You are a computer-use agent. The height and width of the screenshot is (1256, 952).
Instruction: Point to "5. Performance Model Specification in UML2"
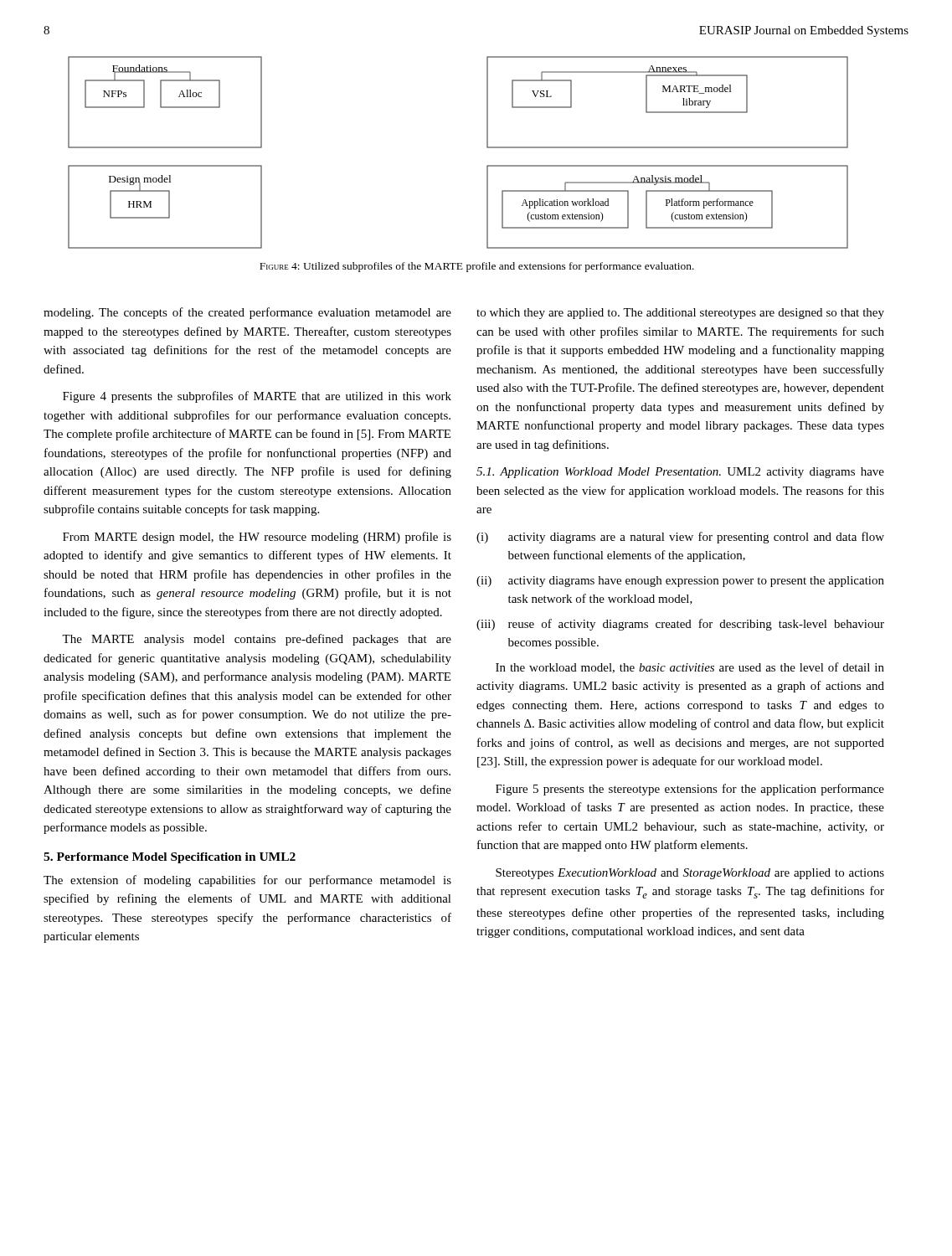(x=170, y=856)
